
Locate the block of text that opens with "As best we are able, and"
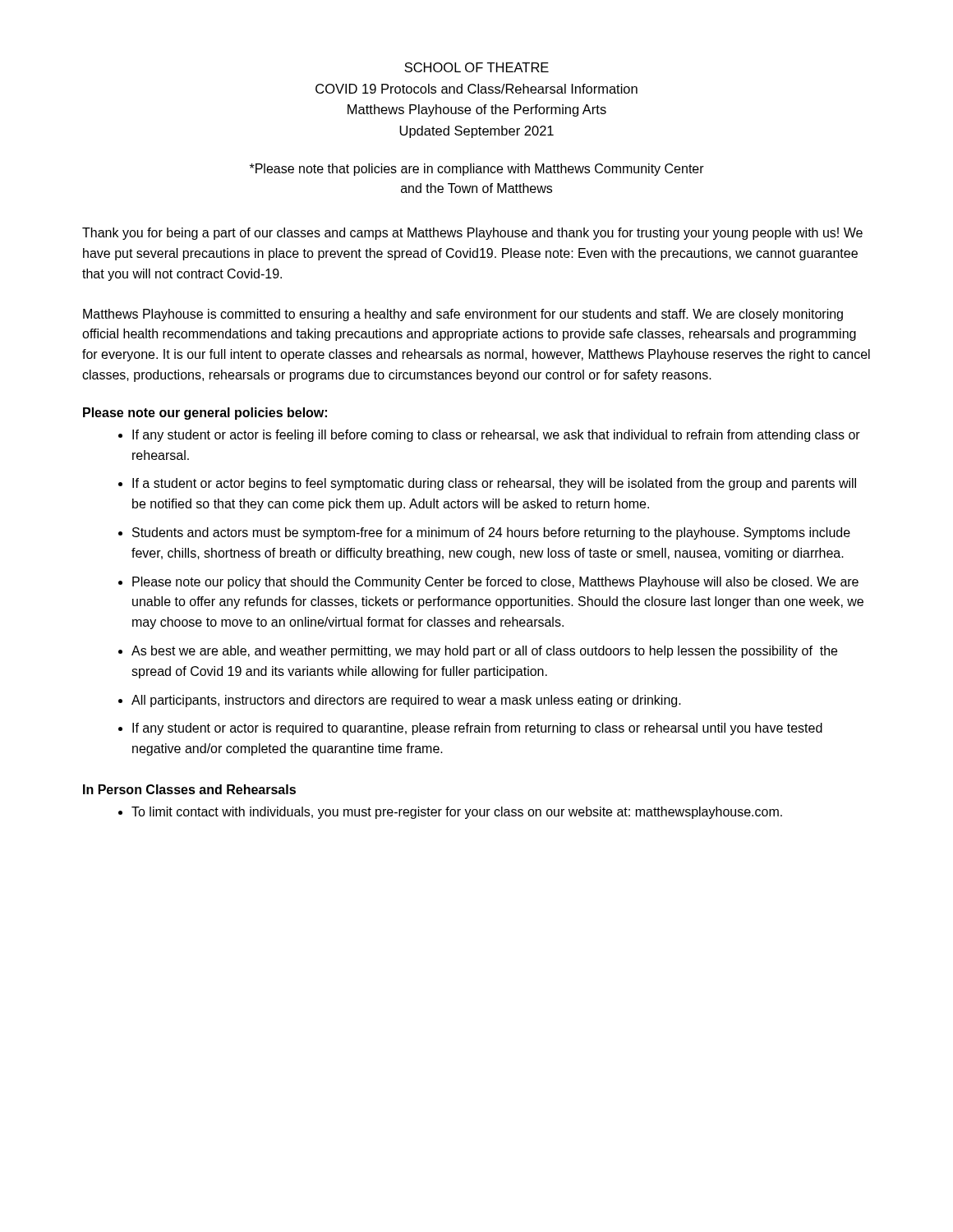tap(485, 661)
